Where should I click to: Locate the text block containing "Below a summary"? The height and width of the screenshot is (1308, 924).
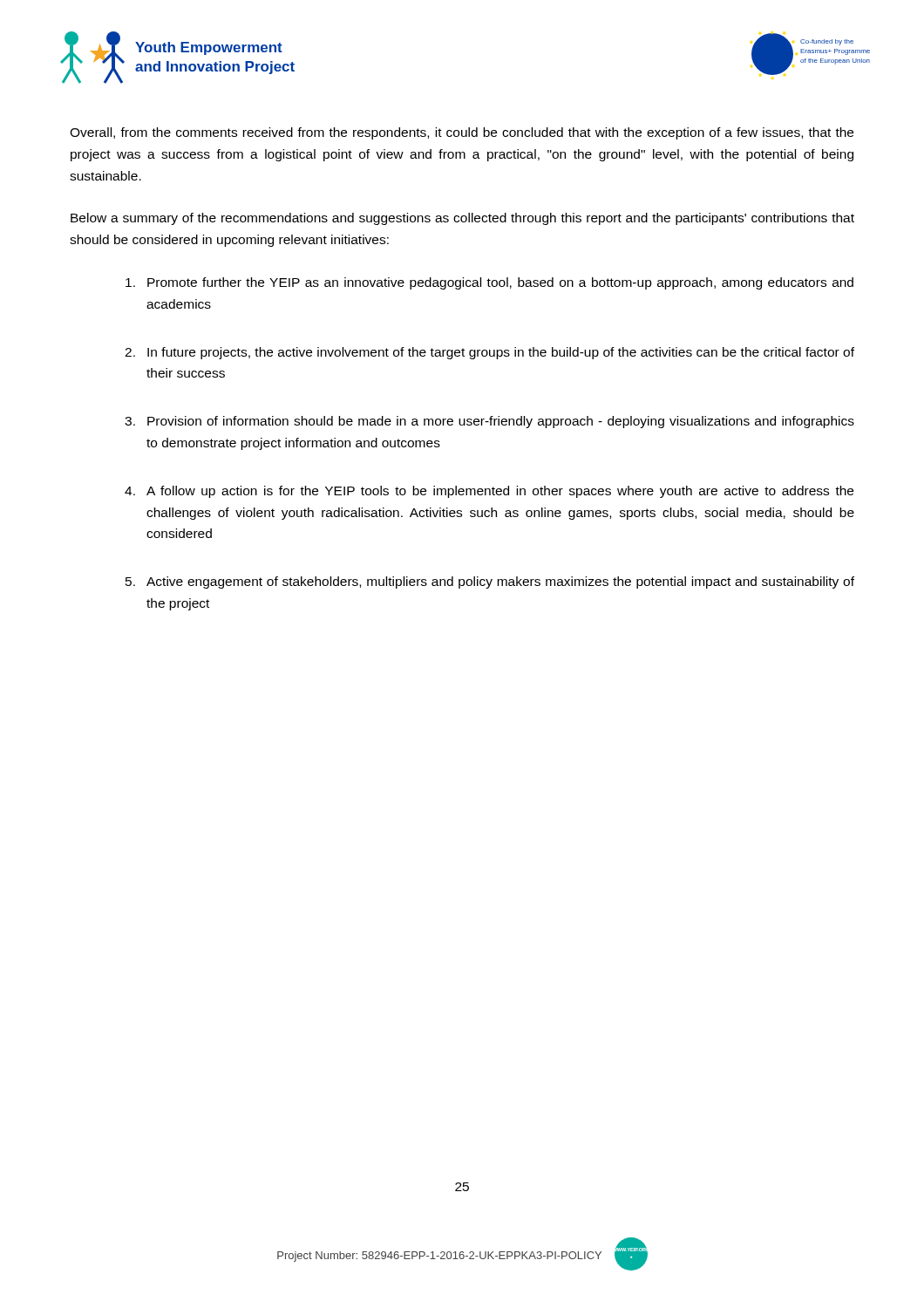(462, 229)
